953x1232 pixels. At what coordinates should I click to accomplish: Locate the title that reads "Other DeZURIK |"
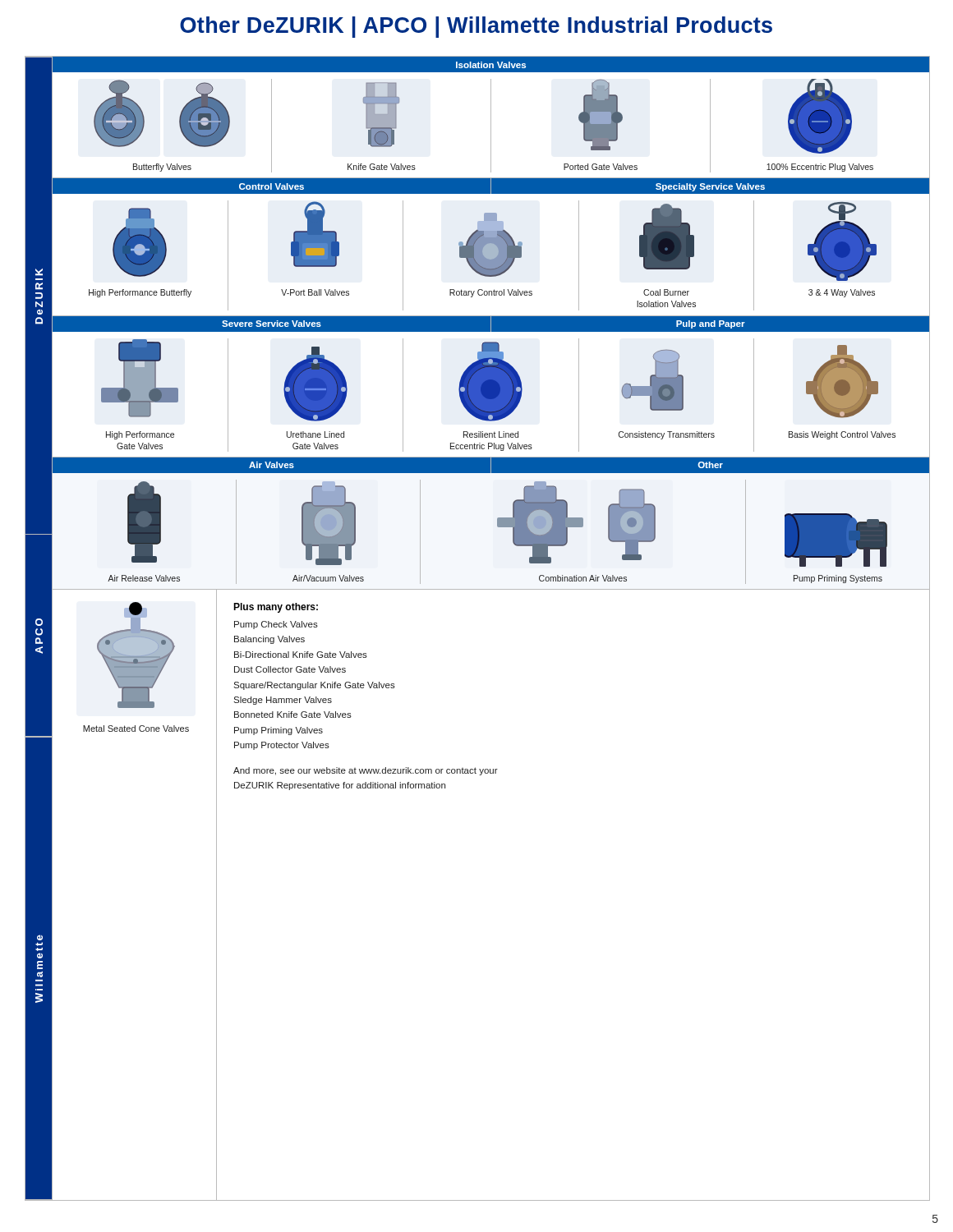(476, 26)
